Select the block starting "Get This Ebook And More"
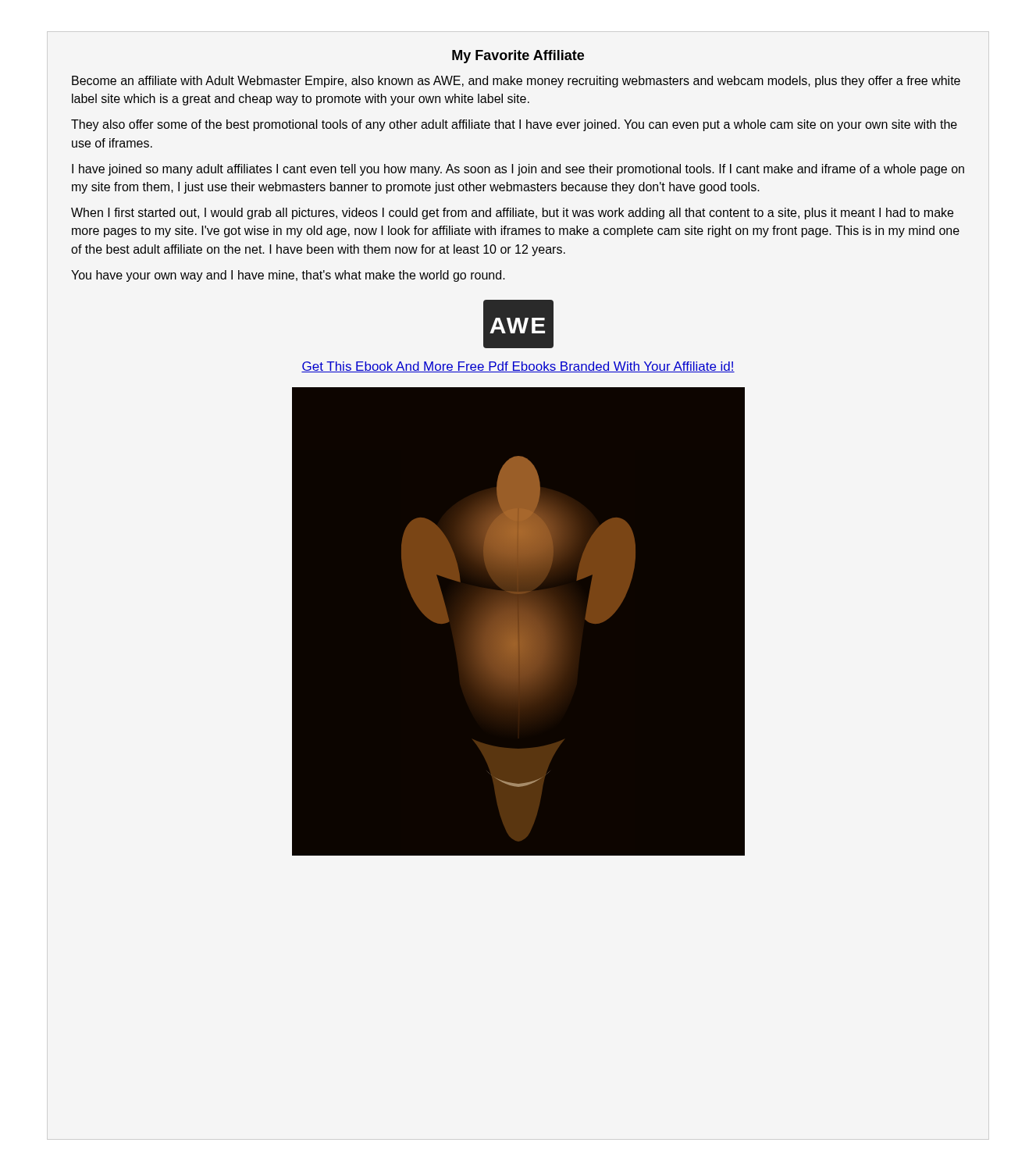This screenshot has height=1171, width=1036. coord(518,366)
